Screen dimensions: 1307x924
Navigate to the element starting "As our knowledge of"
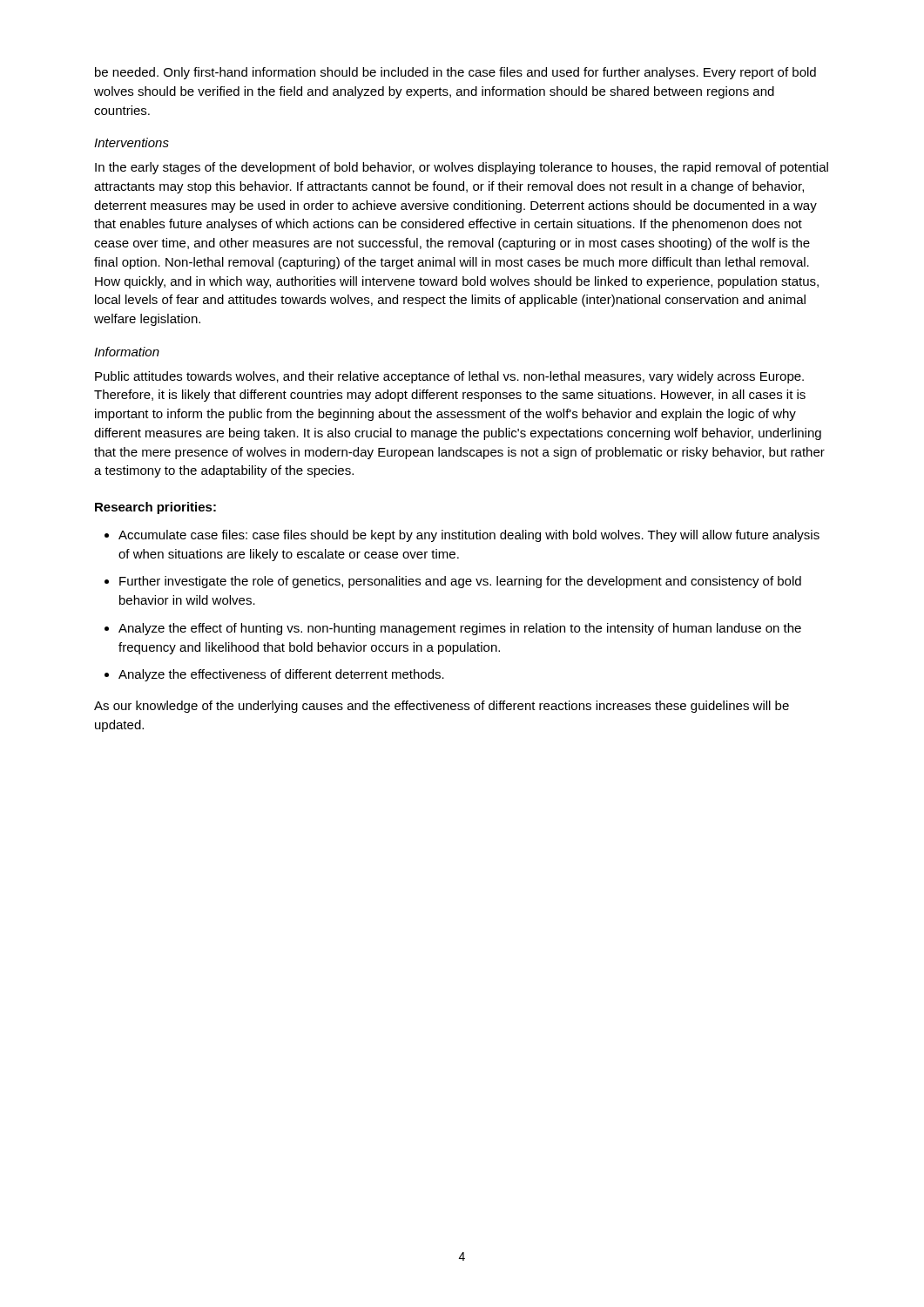(442, 715)
